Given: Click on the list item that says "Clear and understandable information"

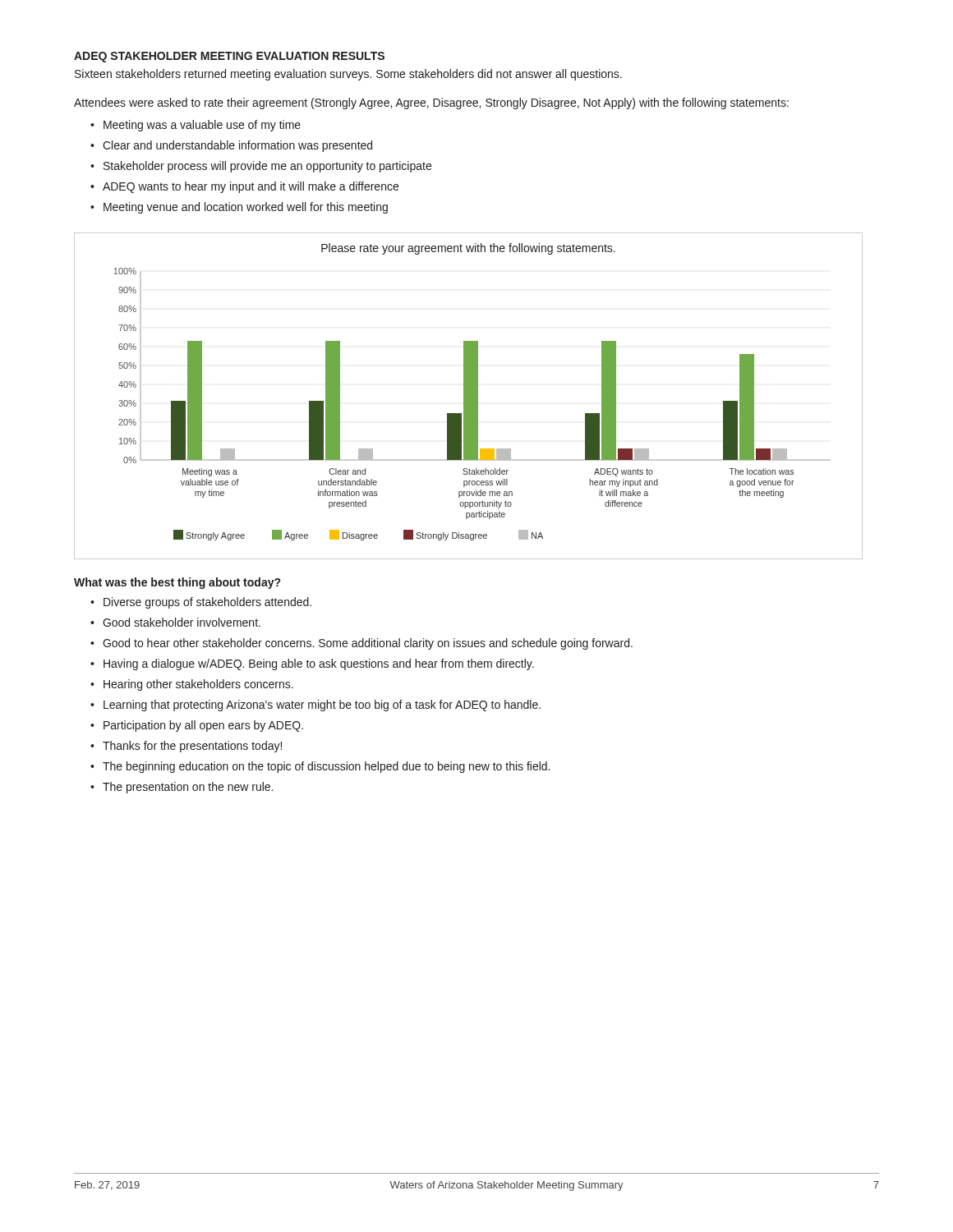Looking at the screenshot, I should 238,145.
